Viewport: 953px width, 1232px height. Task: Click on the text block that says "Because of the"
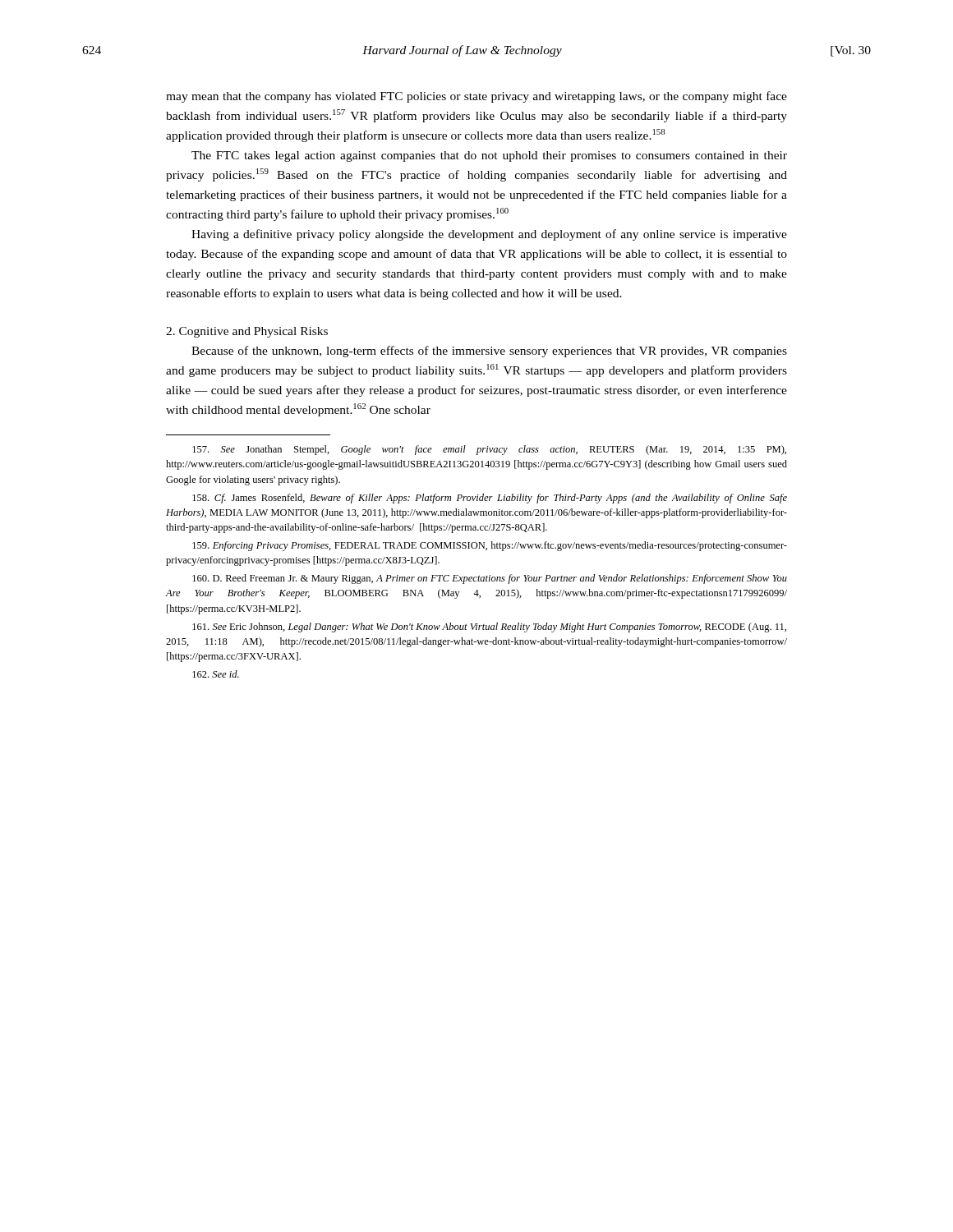476,380
